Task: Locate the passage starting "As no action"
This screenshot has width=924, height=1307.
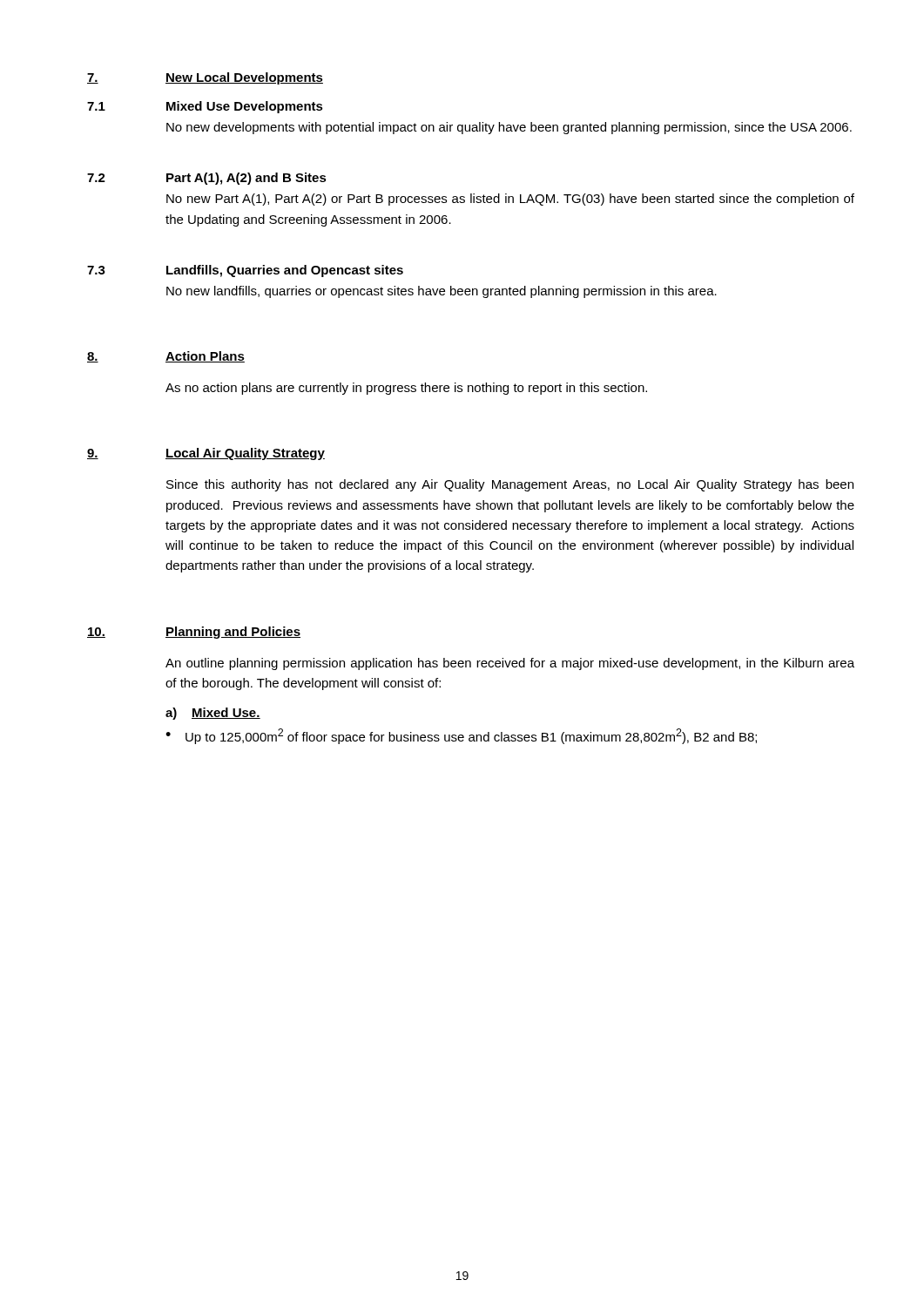Action: [x=407, y=387]
